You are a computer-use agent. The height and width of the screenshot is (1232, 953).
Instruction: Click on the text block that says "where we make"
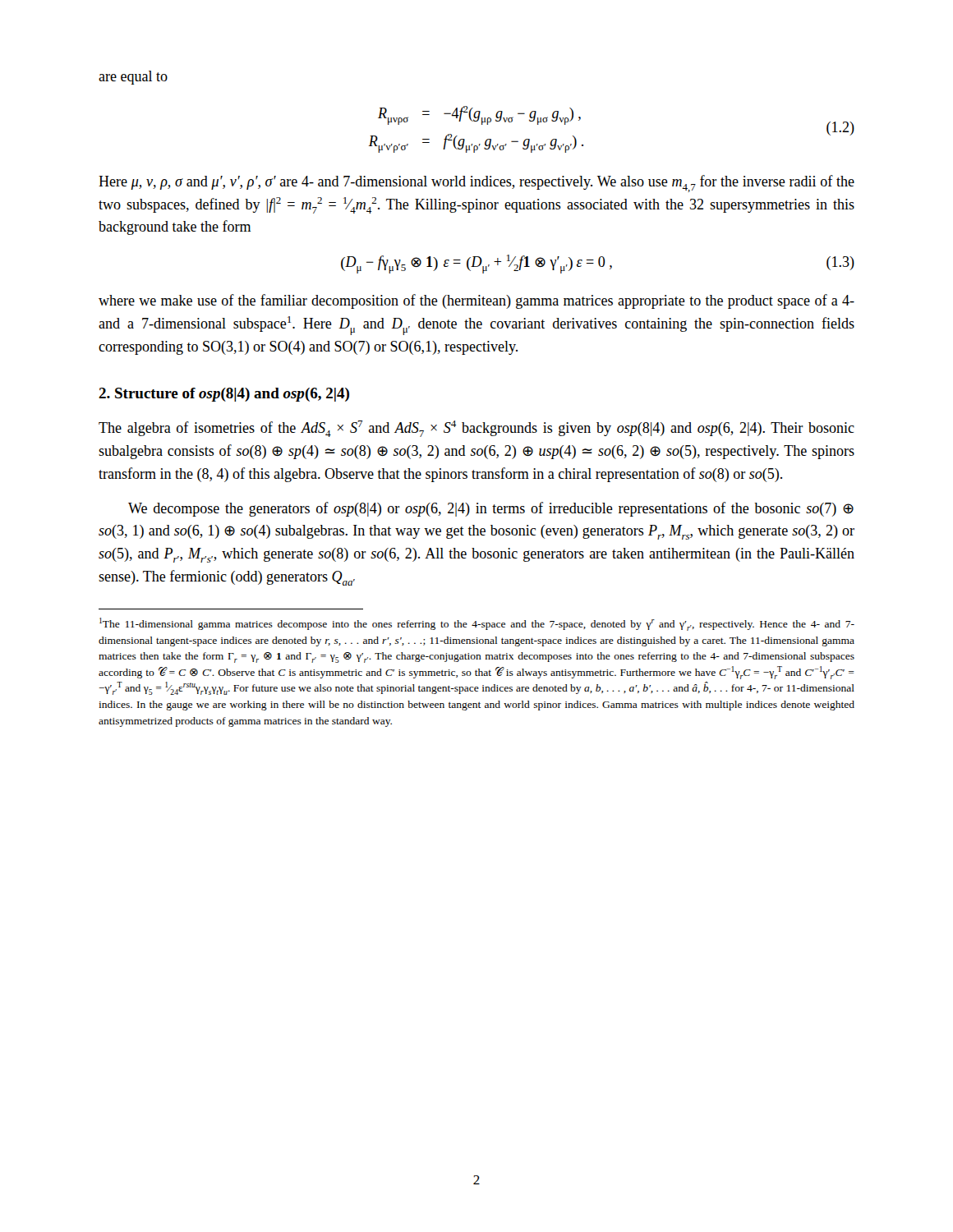coord(476,324)
